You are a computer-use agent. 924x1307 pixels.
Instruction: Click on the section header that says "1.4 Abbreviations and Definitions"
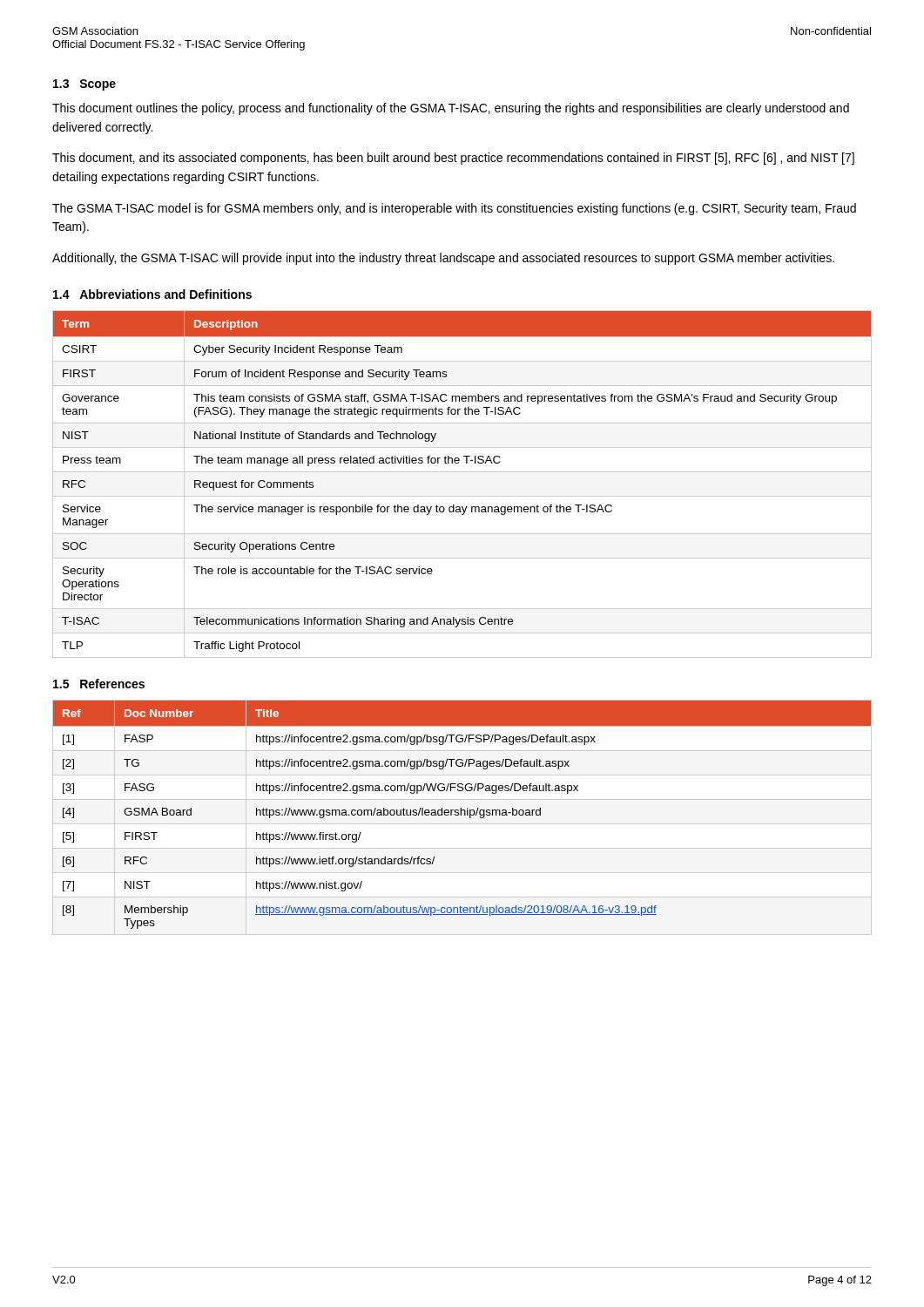[152, 294]
